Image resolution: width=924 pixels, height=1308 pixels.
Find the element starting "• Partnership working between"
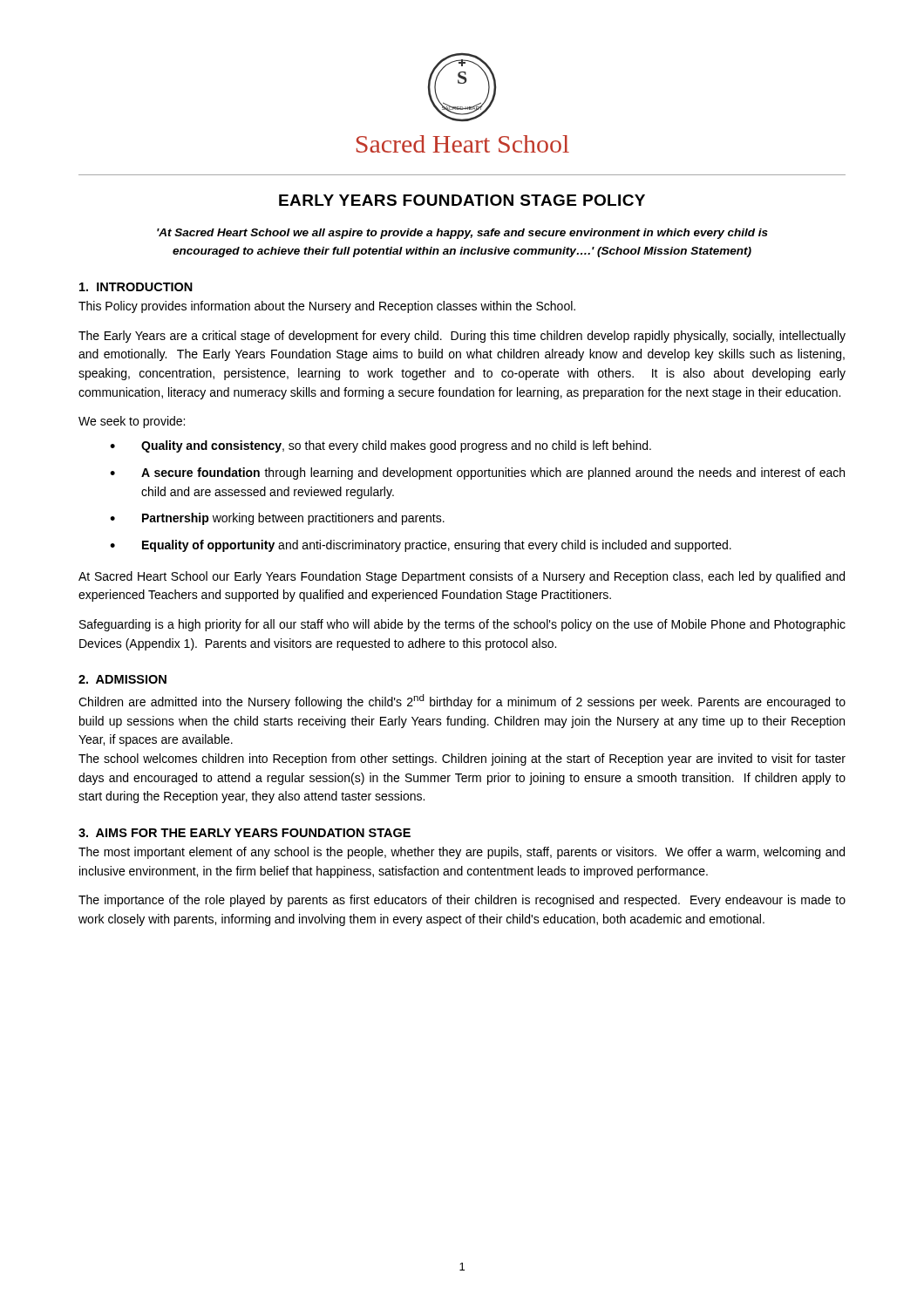click(x=277, y=519)
